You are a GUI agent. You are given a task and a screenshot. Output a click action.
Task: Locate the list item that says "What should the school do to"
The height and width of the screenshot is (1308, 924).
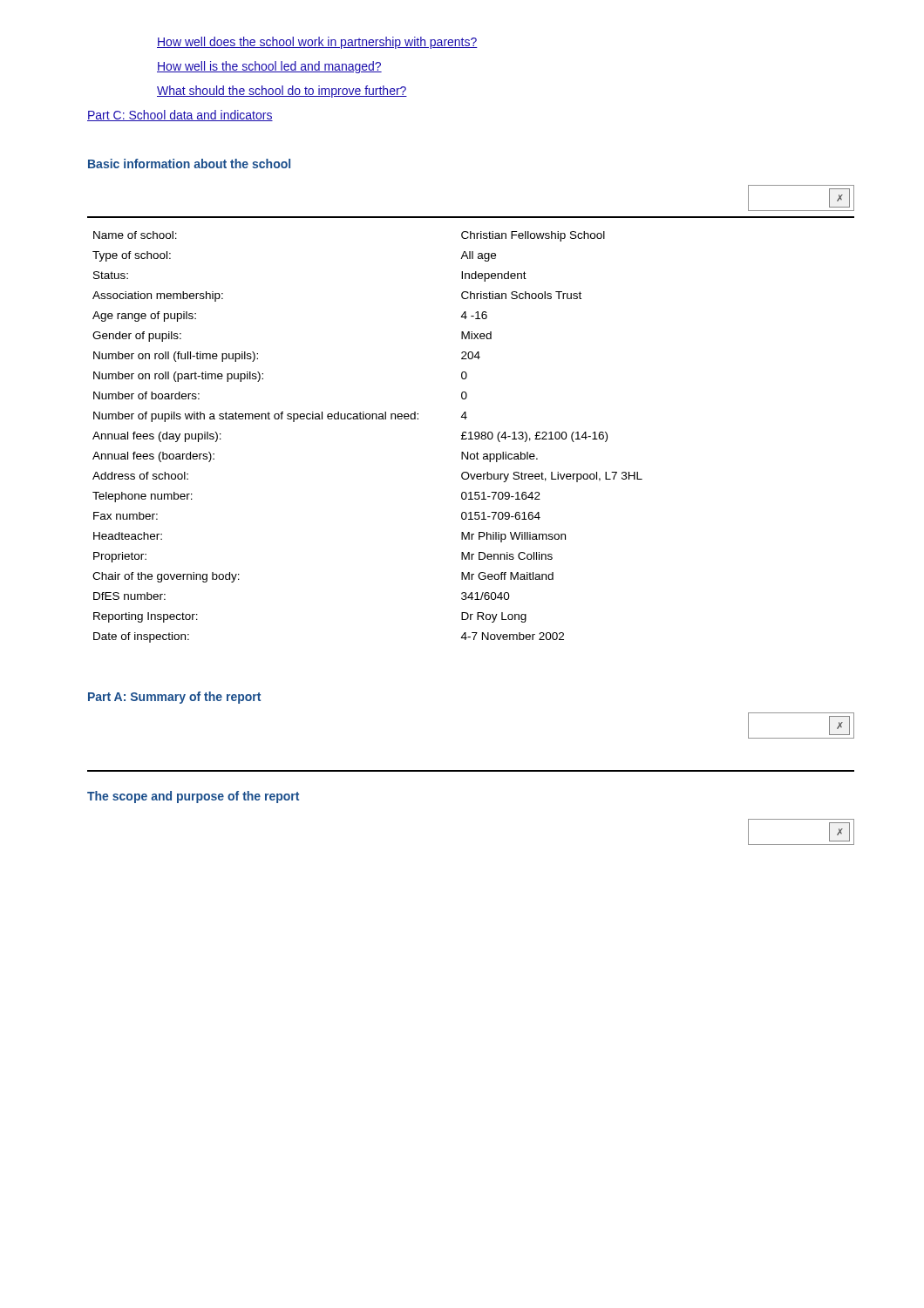pyautogui.click(x=282, y=91)
